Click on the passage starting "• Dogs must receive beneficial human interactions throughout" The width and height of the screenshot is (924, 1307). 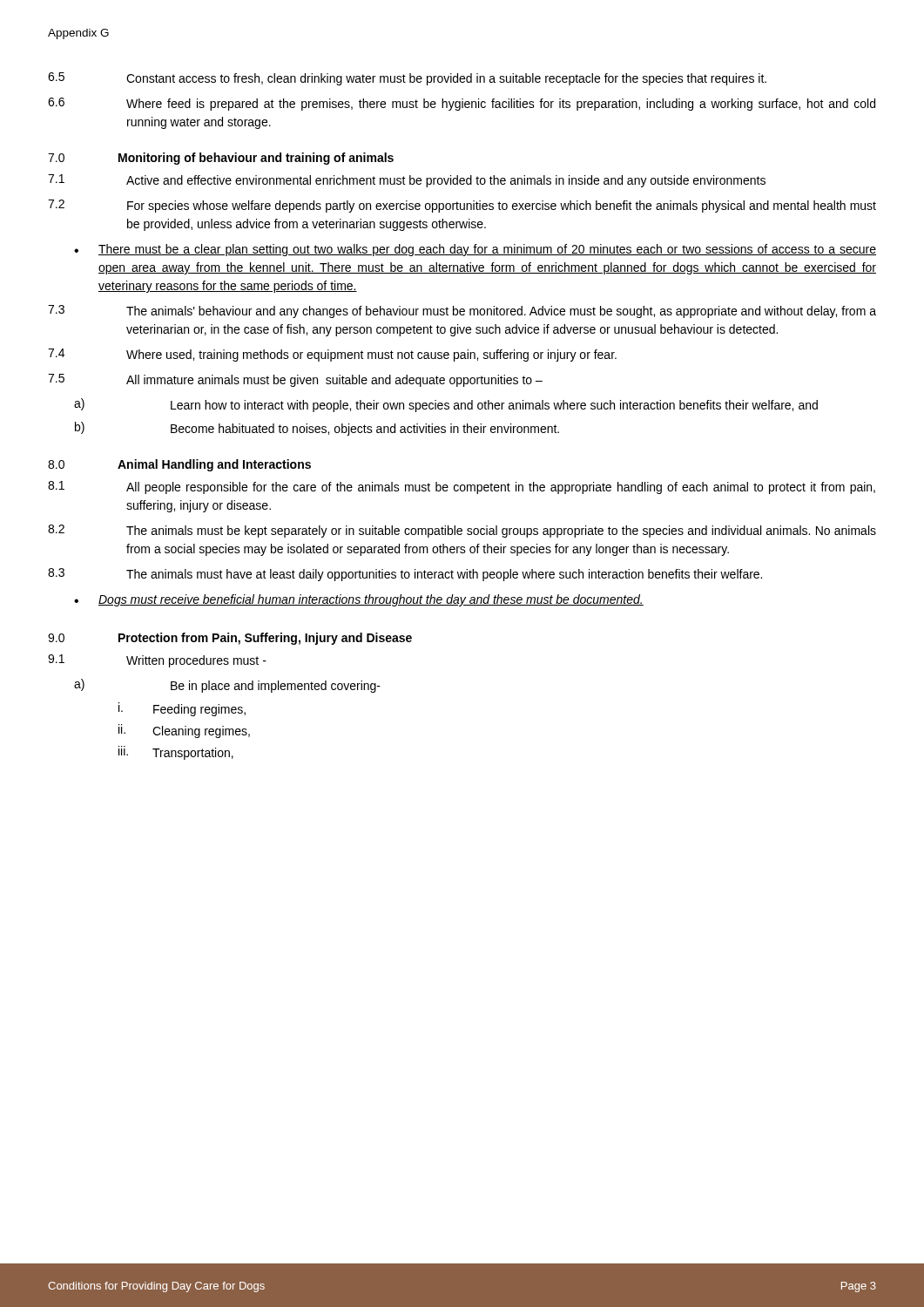click(x=475, y=601)
